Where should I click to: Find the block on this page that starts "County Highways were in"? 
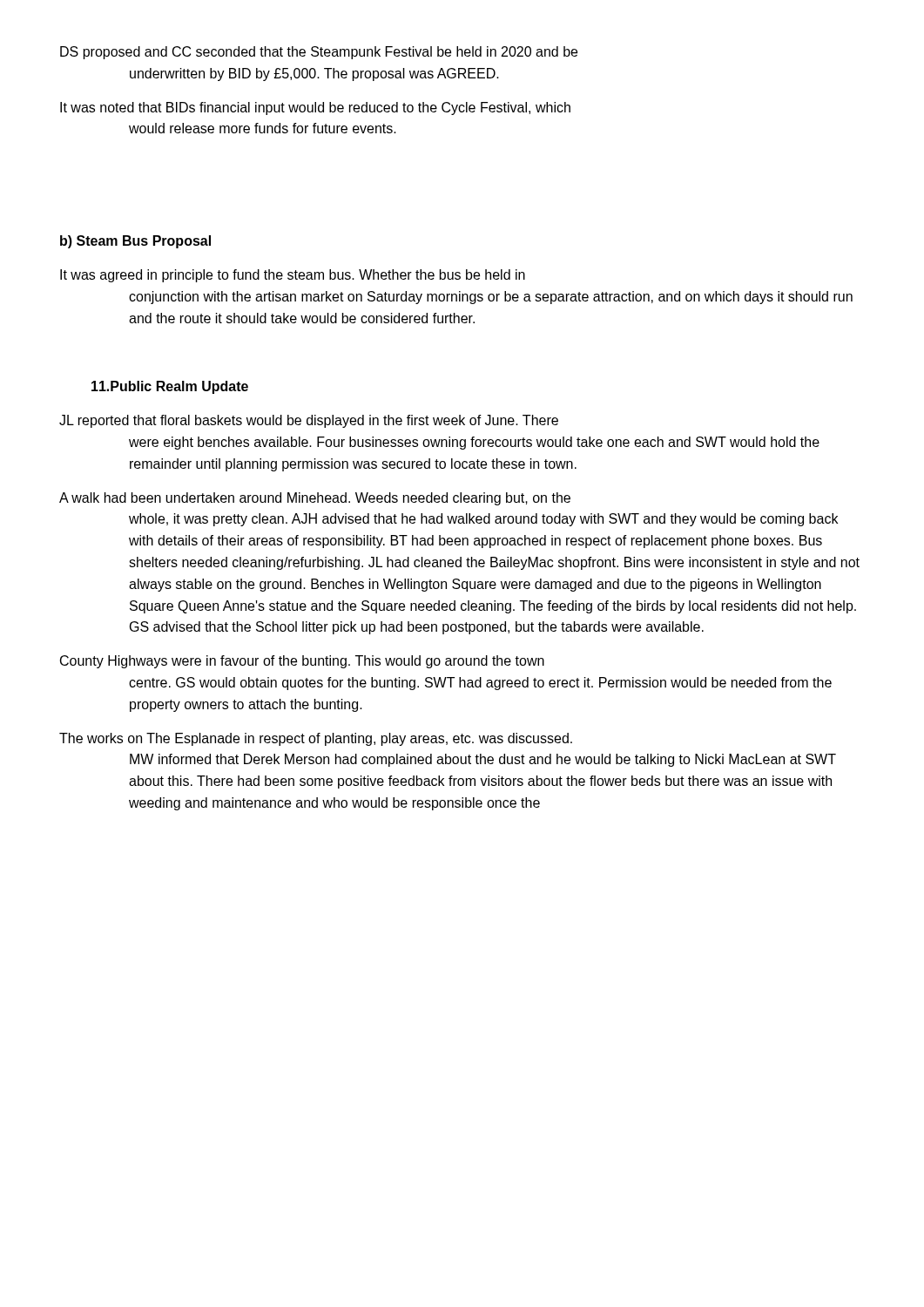462,683
